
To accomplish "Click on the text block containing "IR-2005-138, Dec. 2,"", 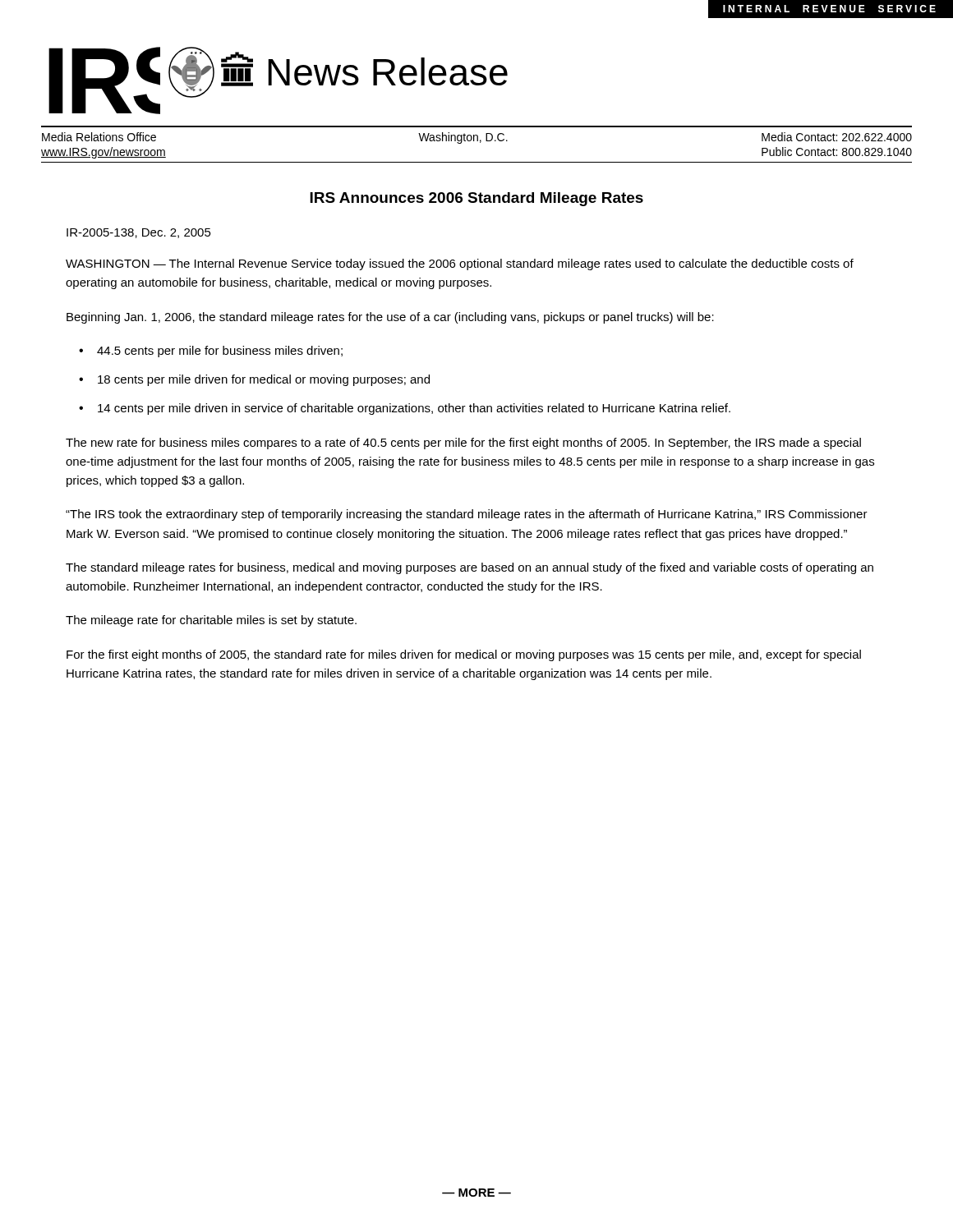I will pyautogui.click(x=138, y=232).
